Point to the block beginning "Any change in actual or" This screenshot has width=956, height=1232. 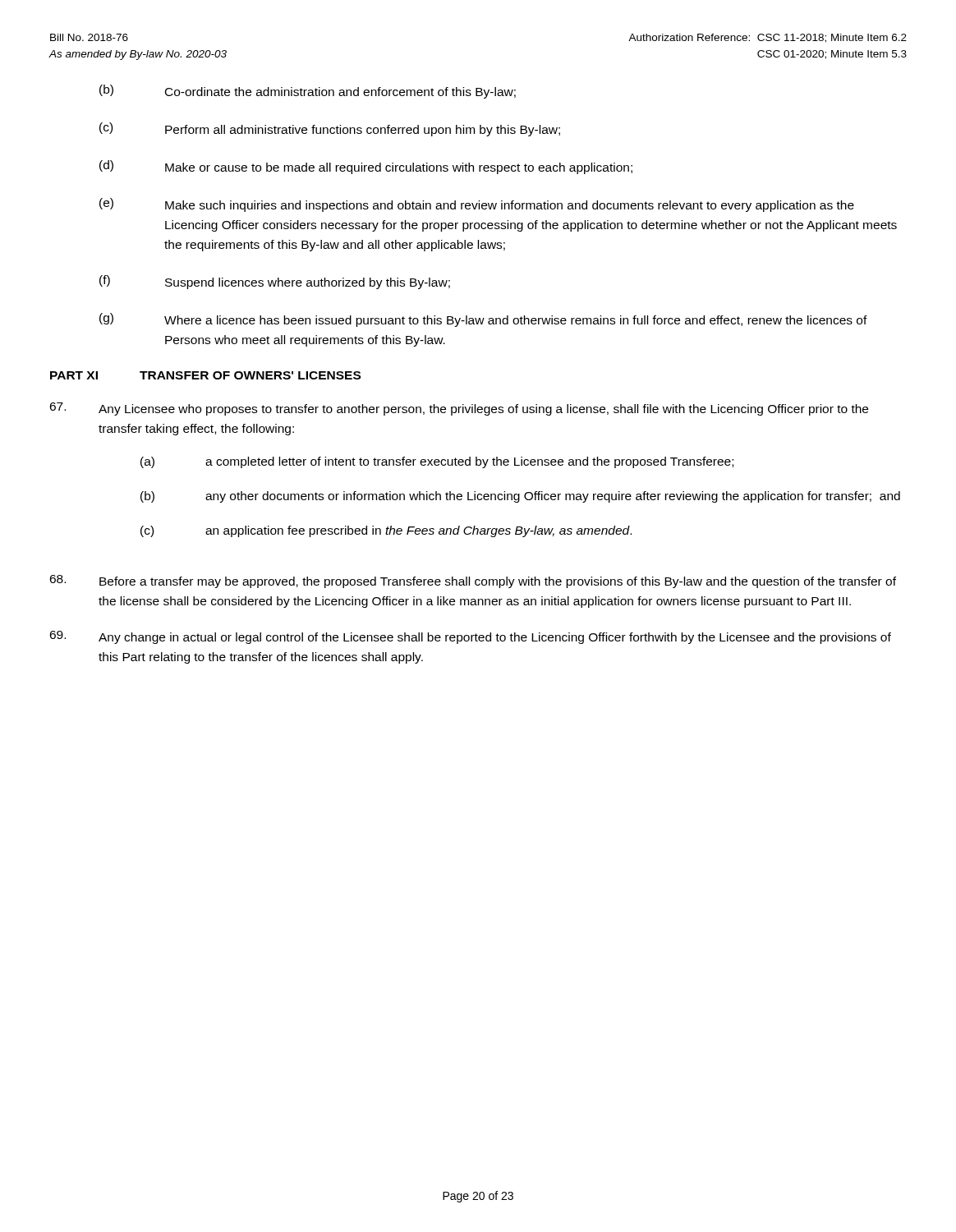coord(478,647)
